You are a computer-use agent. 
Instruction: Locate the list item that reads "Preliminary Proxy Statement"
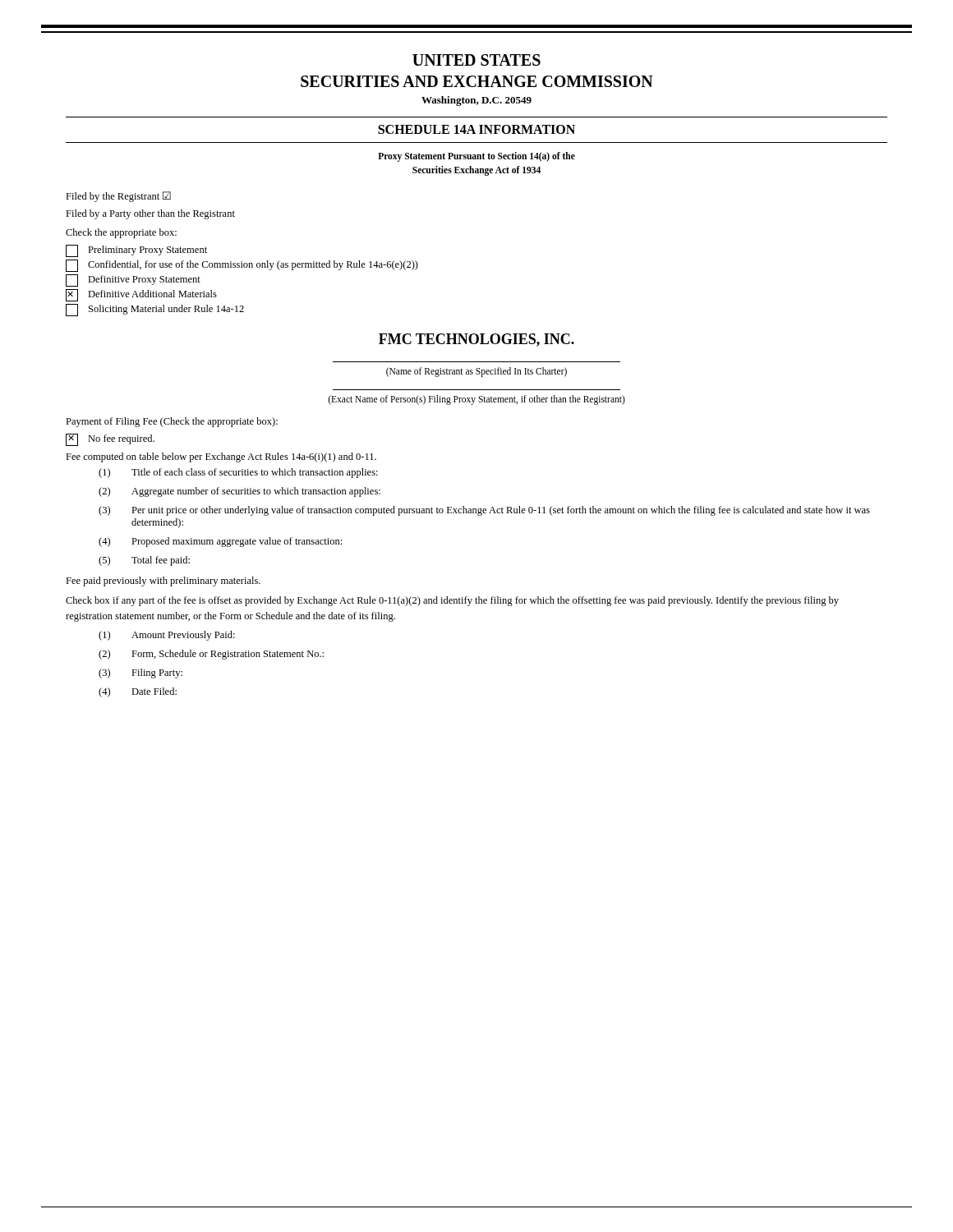click(x=136, y=250)
